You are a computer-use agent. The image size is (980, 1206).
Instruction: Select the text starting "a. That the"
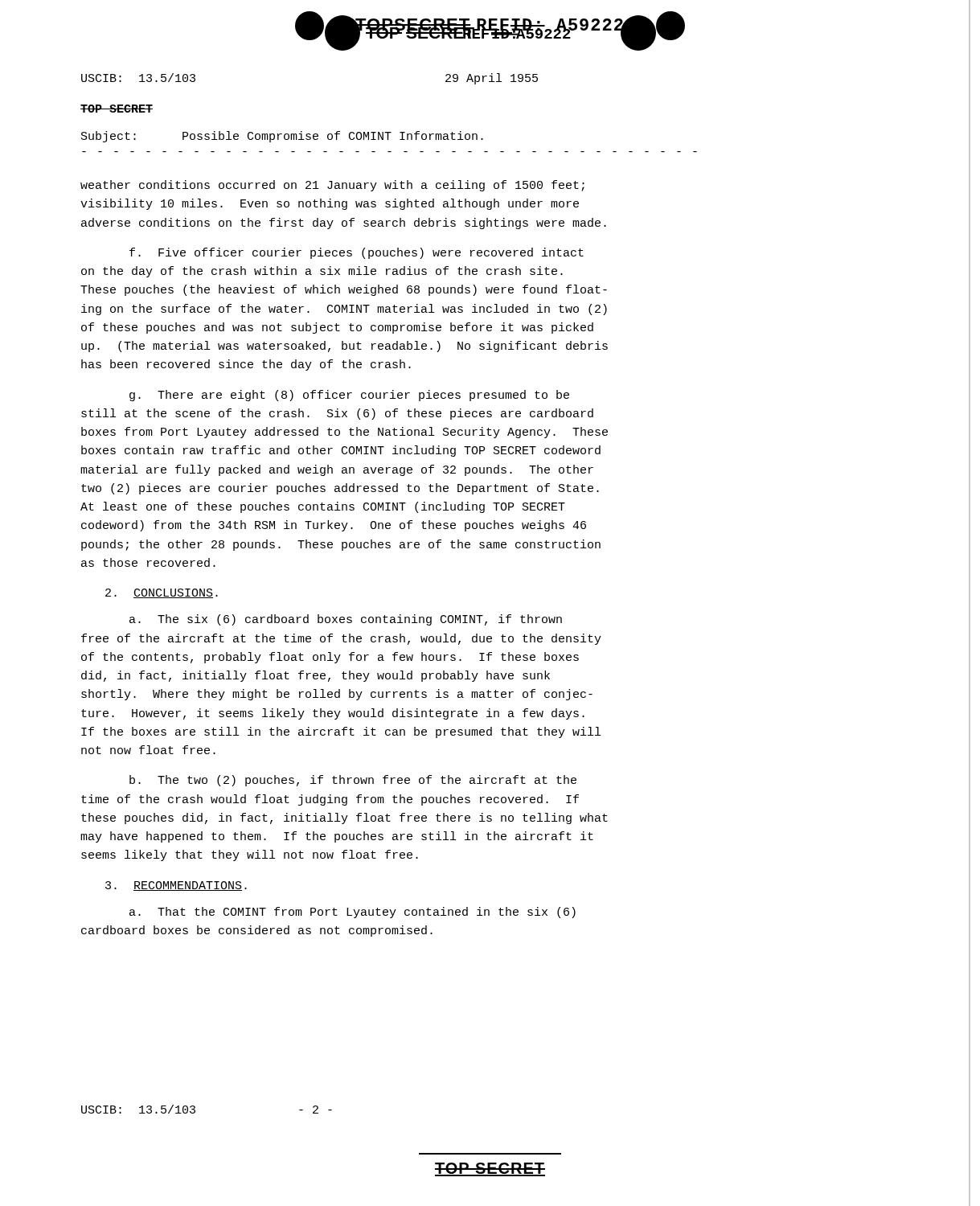pos(329,922)
